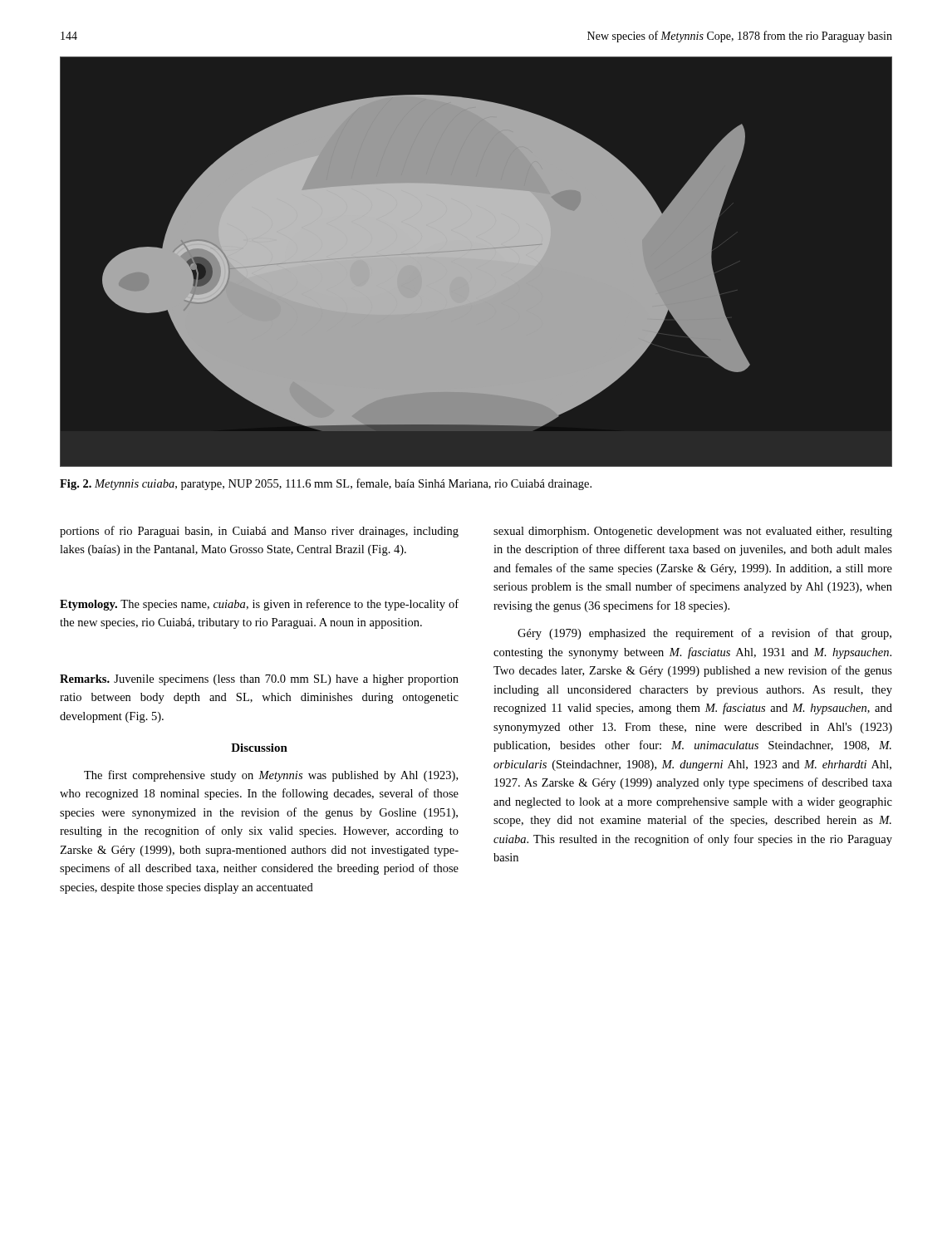This screenshot has width=952, height=1246.
Task: Click the passage that begins "Remarks. Juvenile specimens (less"
Action: (x=259, y=698)
